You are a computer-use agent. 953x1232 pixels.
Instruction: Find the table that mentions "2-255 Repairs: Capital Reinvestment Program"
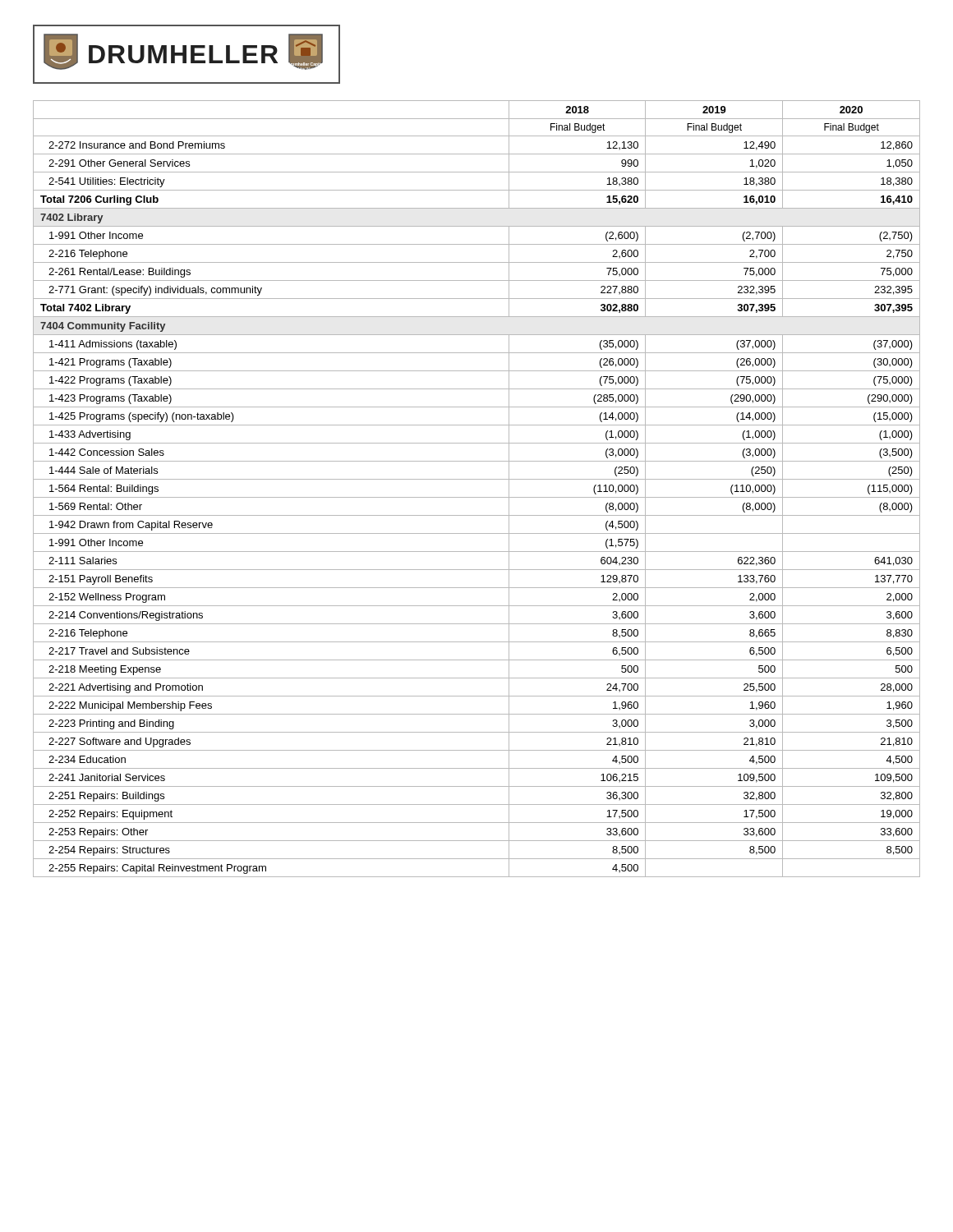tap(476, 489)
